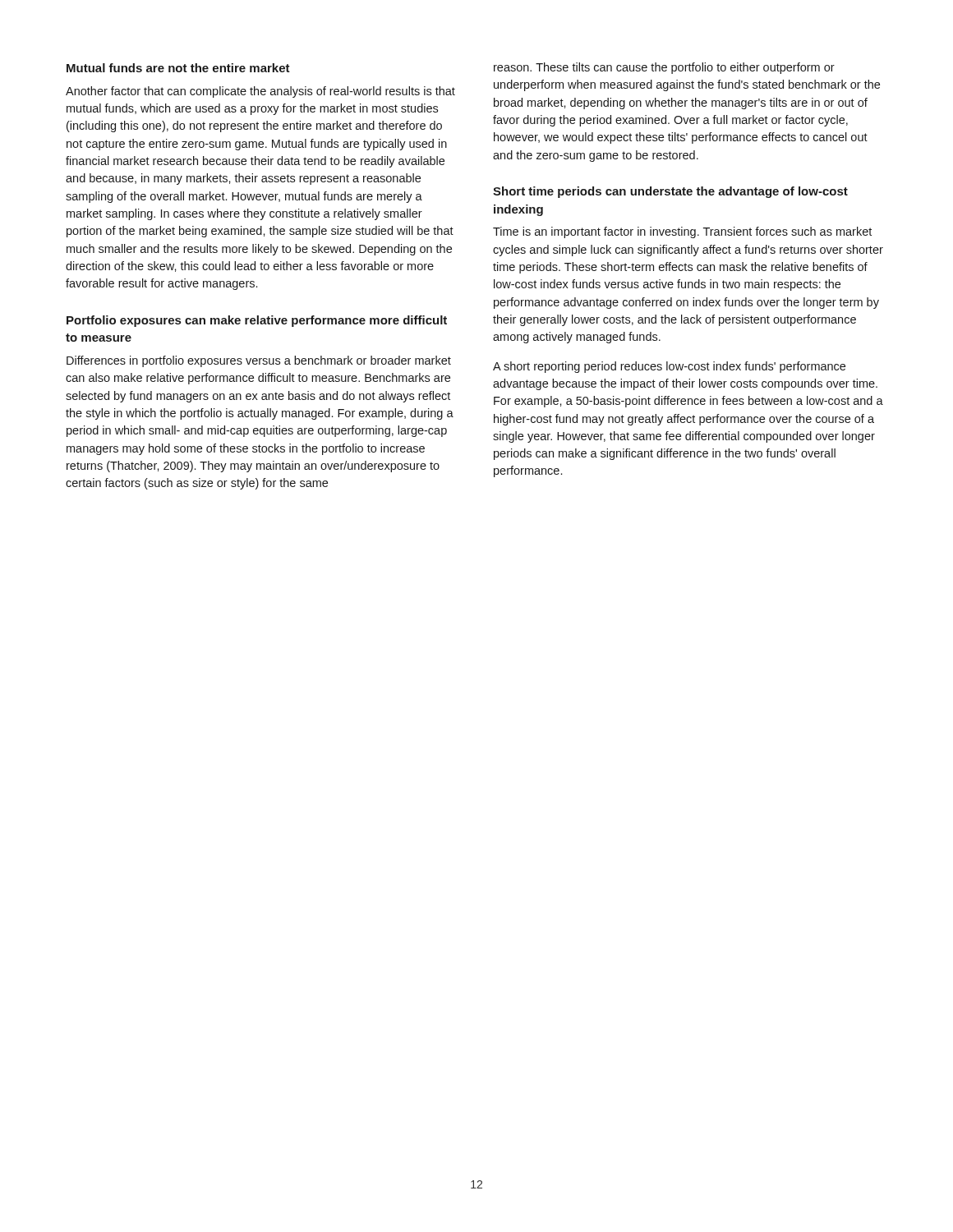
Task: Point to the text block starting "reason. These tilts"
Action: [690, 112]
